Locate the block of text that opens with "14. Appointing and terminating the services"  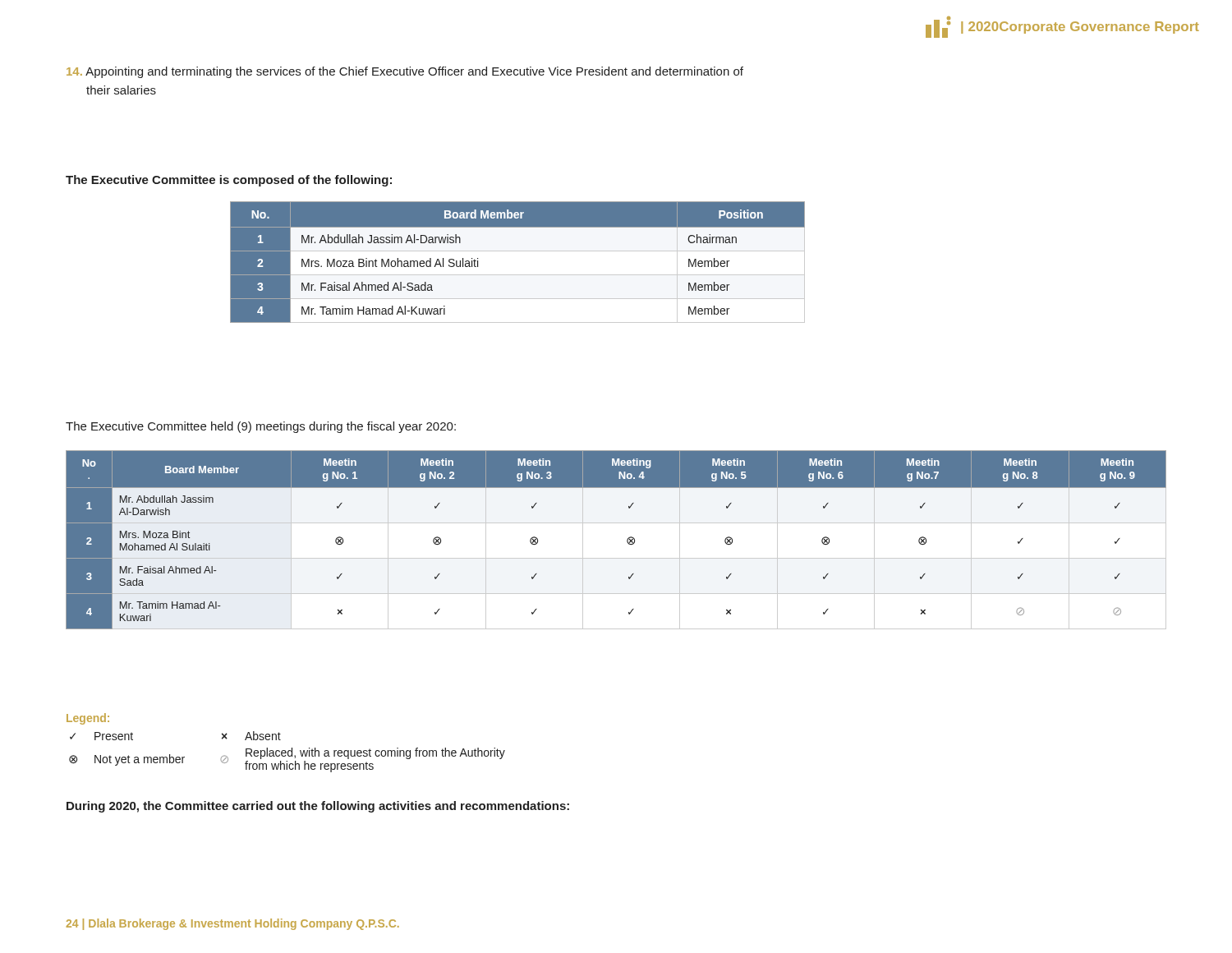(x=404, y=81)
